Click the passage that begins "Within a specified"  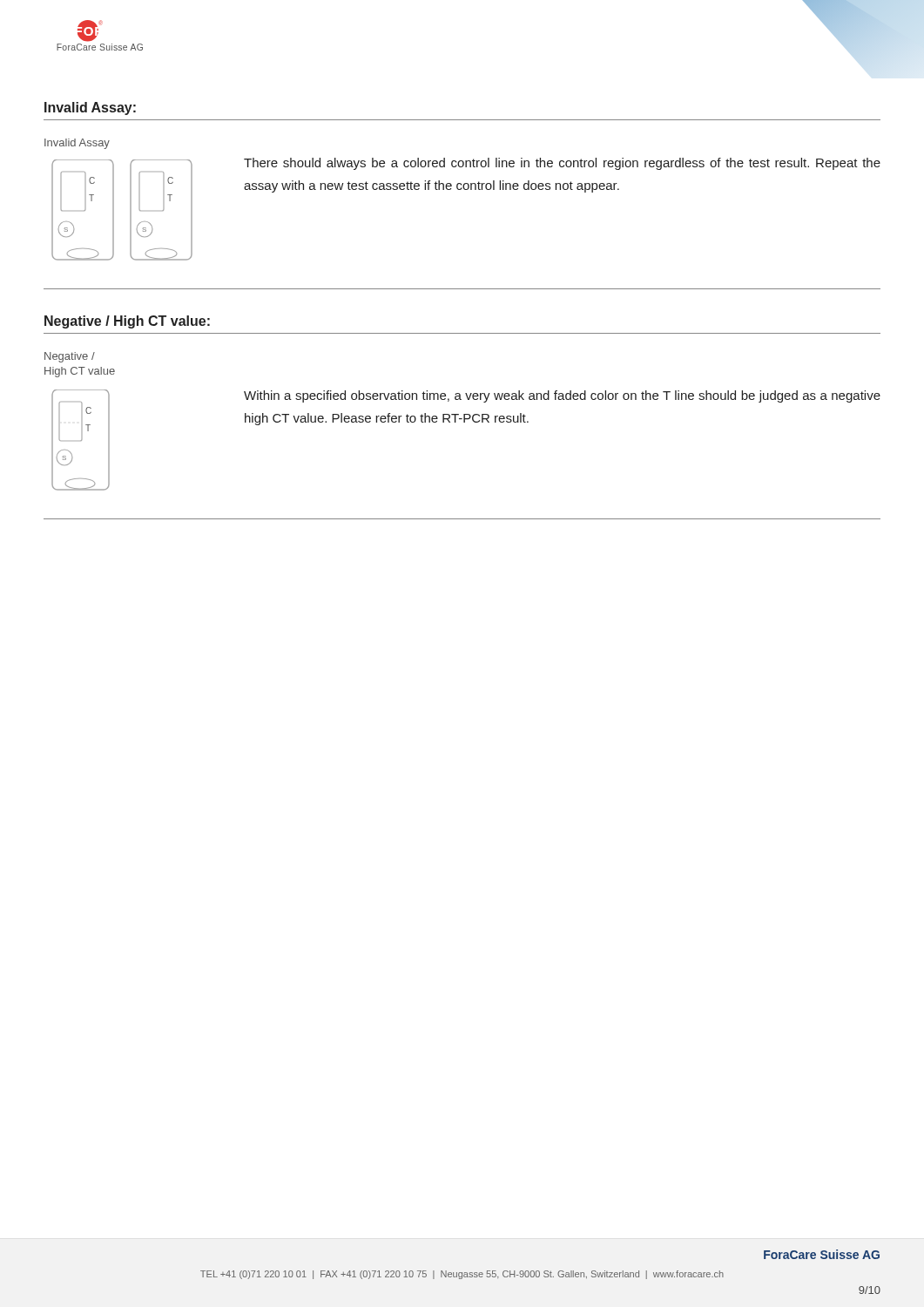click(562, 407)
